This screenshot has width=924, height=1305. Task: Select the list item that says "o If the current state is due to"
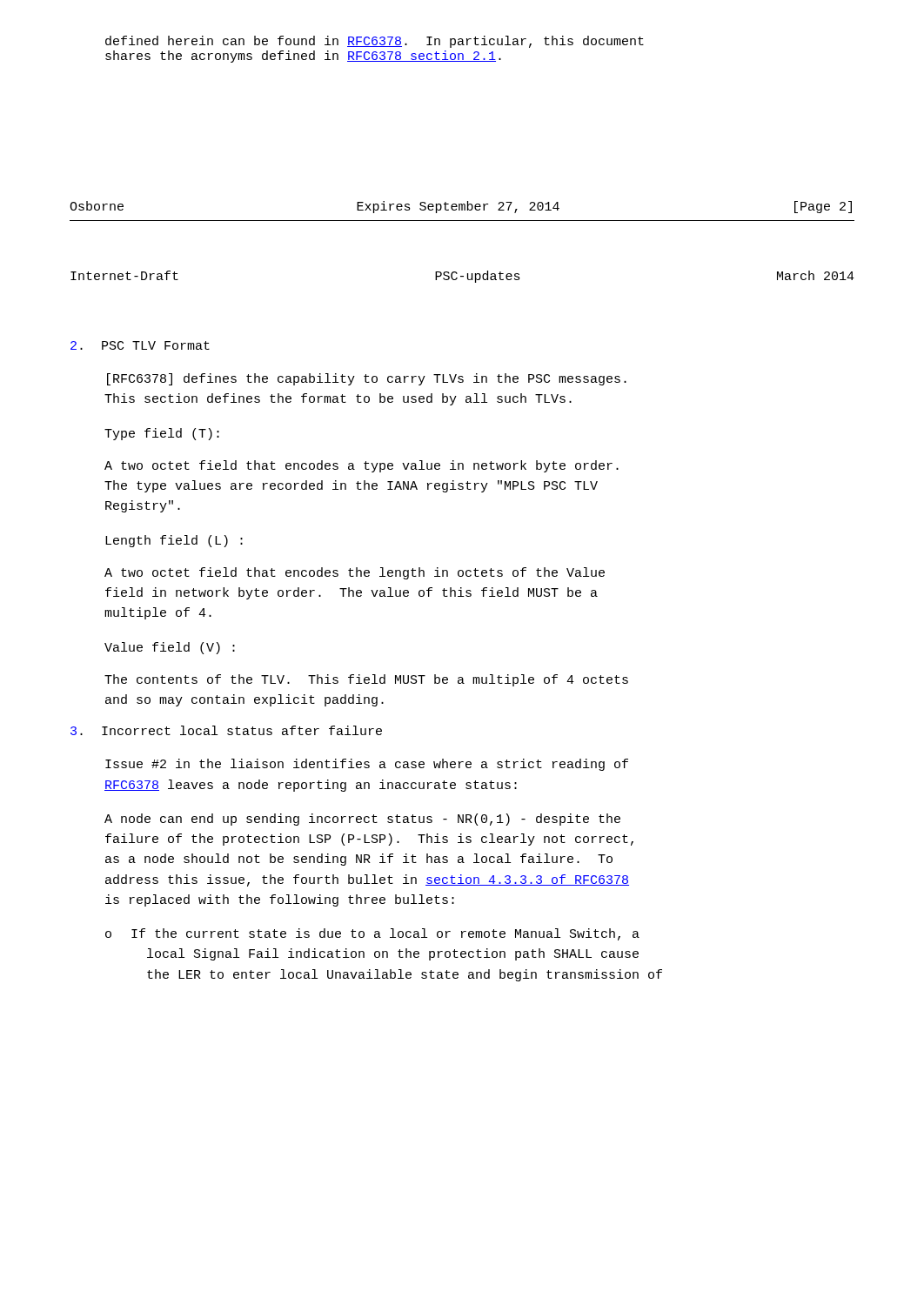point(479,955)
